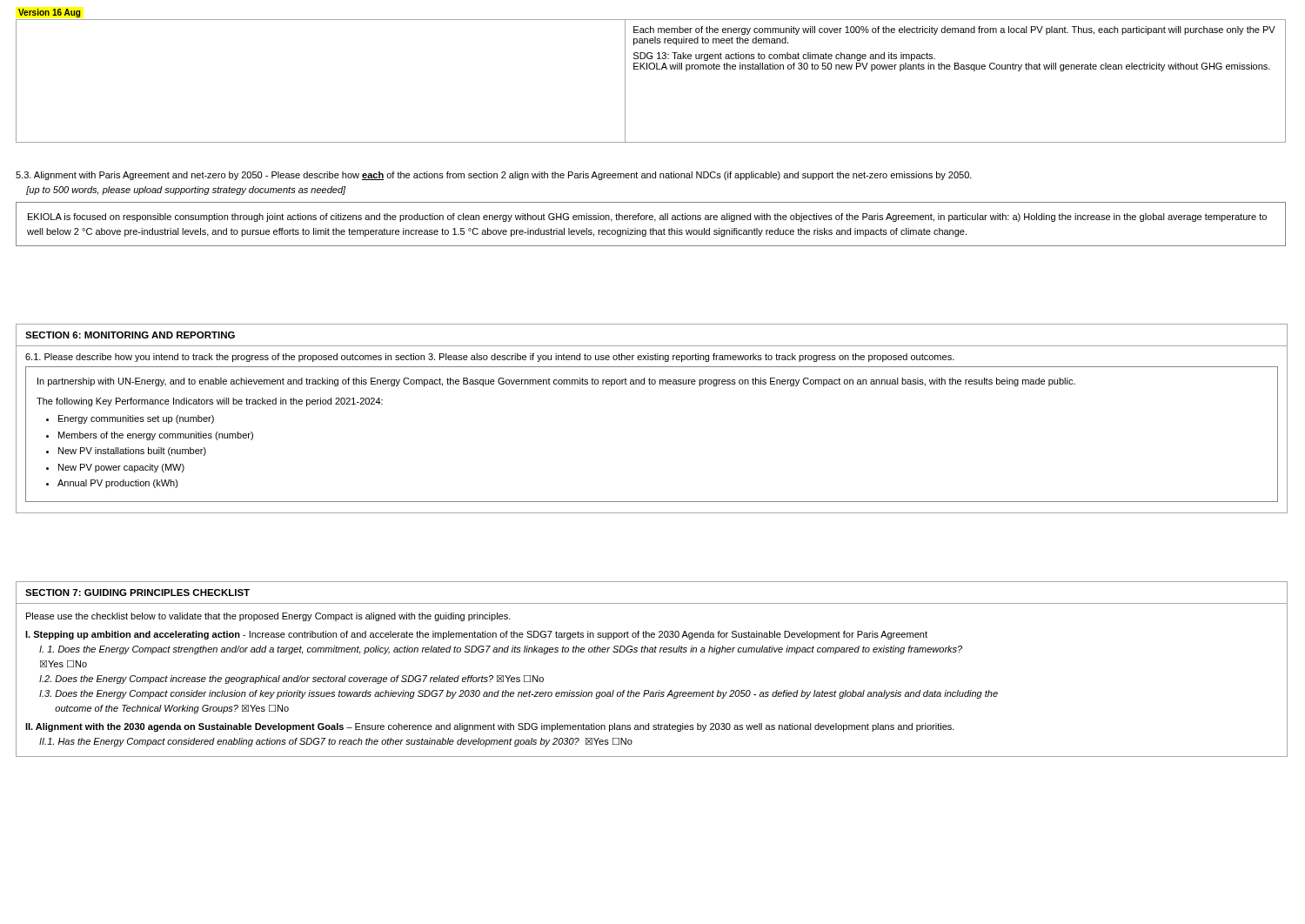Screen dimensions: 924x1305
Task: Where does it say "Annual PV production (kWh)"?
Action: coord(118,483)
